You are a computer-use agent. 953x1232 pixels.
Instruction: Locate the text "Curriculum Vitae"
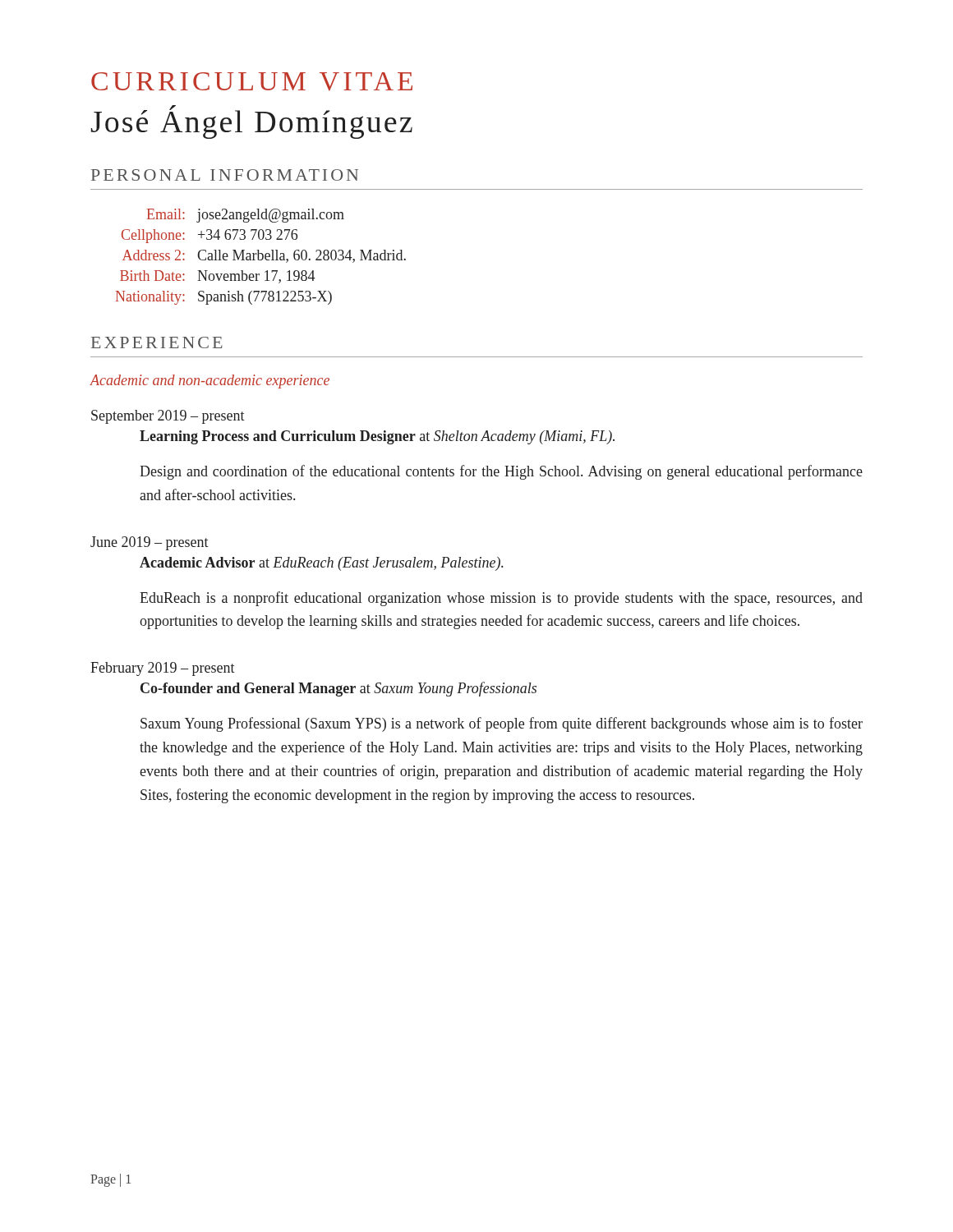pyautogui.click(x=252, y=82)
